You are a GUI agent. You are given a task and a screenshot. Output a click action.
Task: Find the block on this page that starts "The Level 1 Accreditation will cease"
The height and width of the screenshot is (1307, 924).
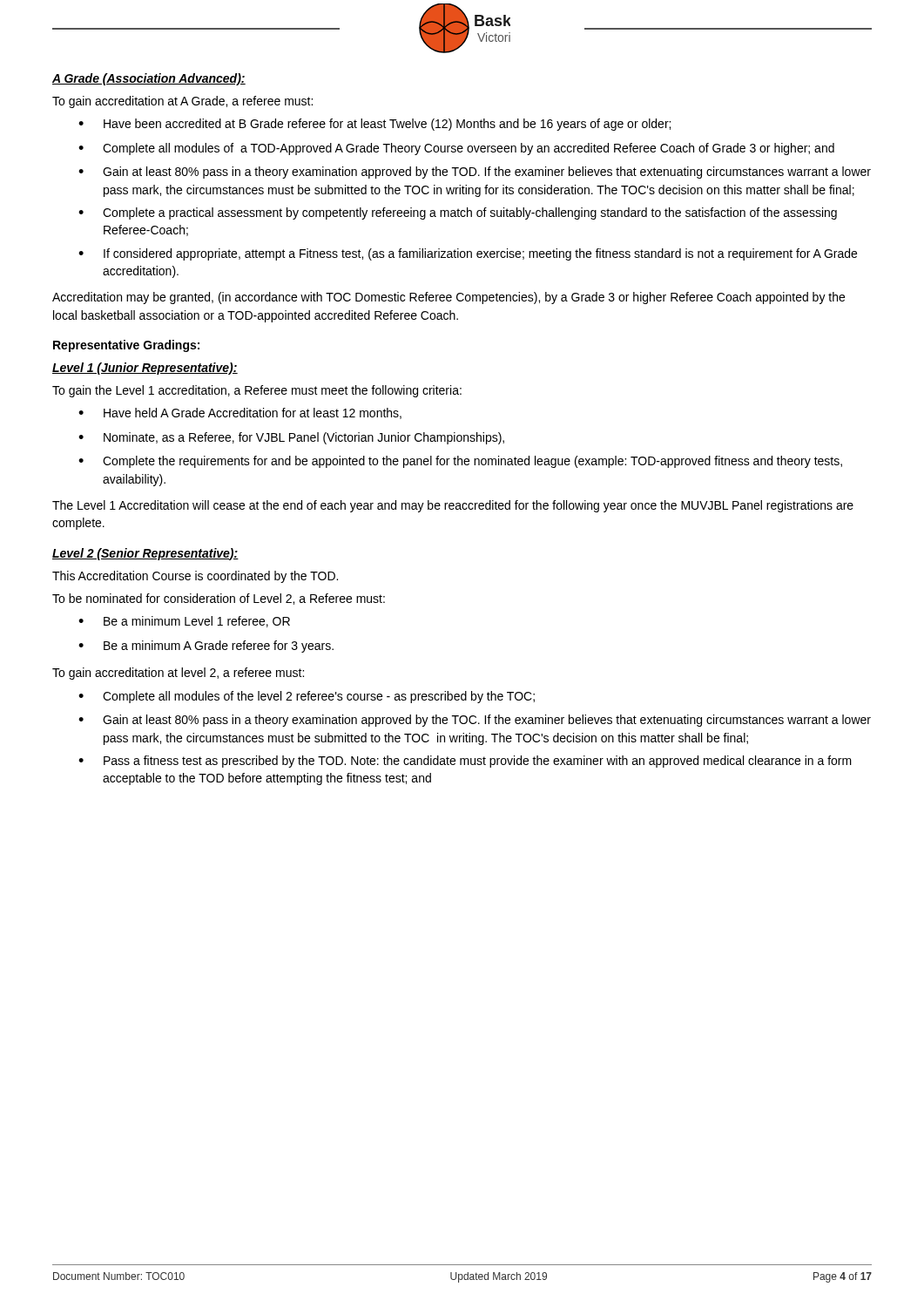click(453, 514)
